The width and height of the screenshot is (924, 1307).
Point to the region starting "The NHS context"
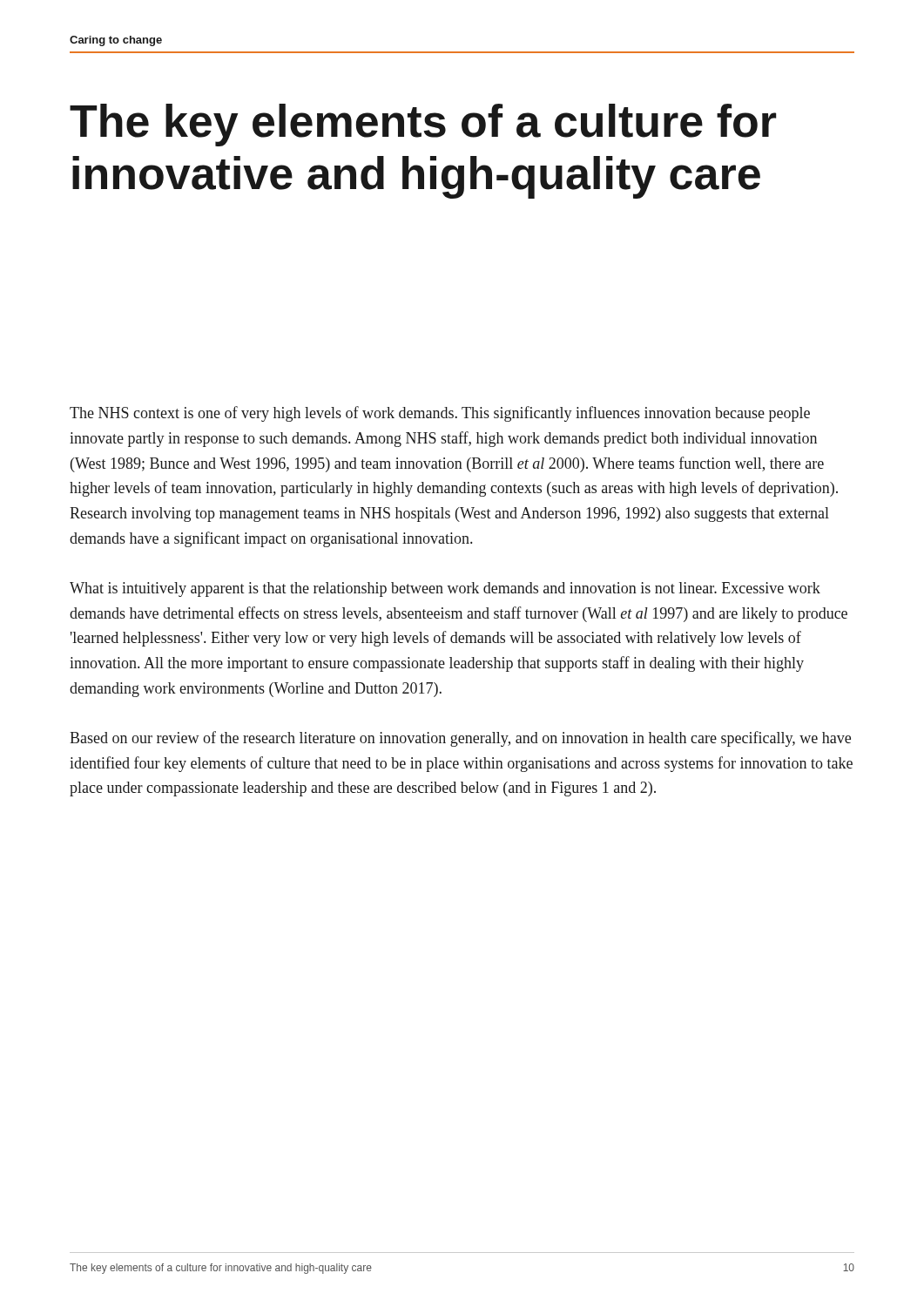click(x=462, y=476)
